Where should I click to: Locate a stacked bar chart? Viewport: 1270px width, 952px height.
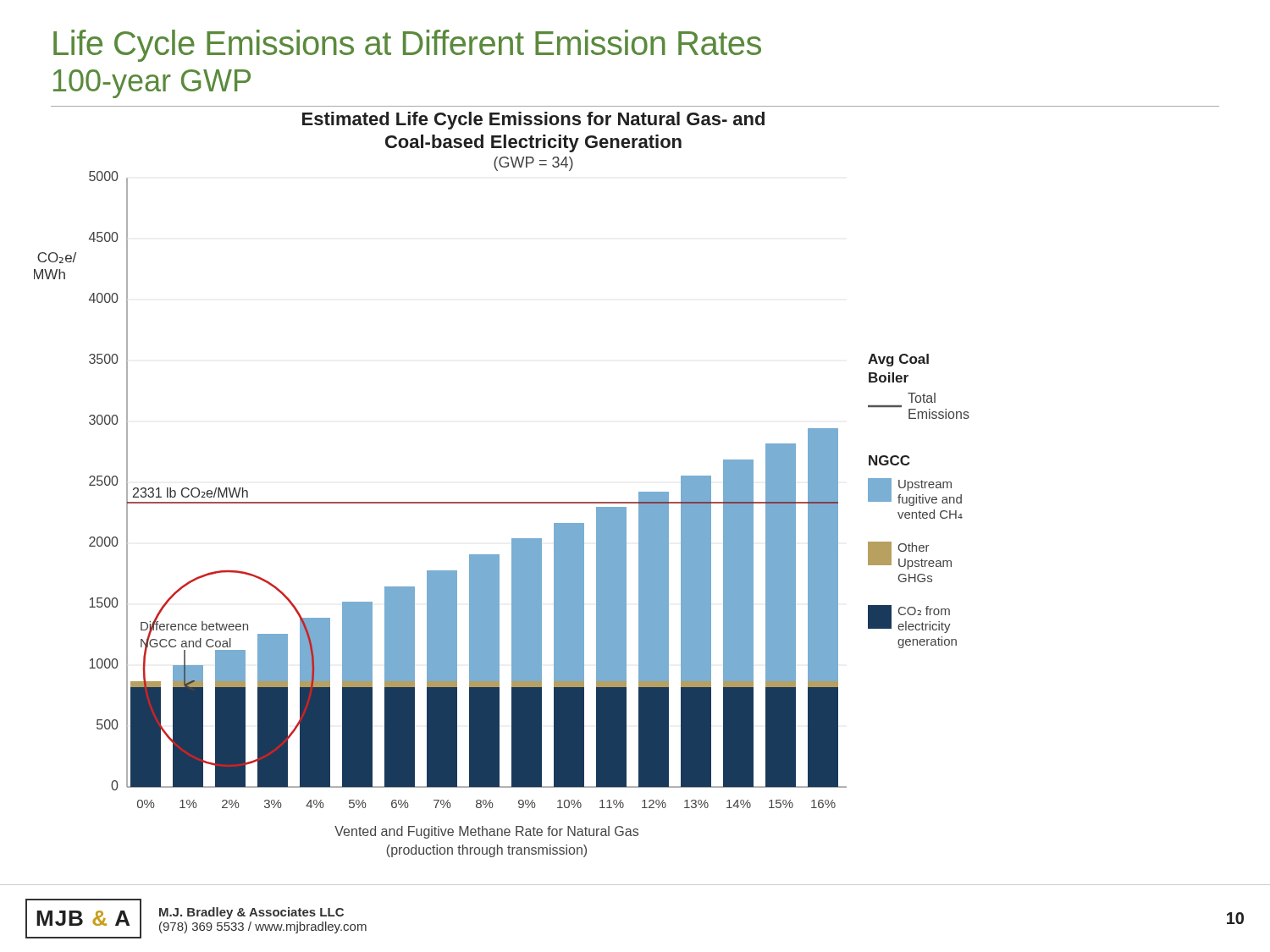tap(644, 487)
